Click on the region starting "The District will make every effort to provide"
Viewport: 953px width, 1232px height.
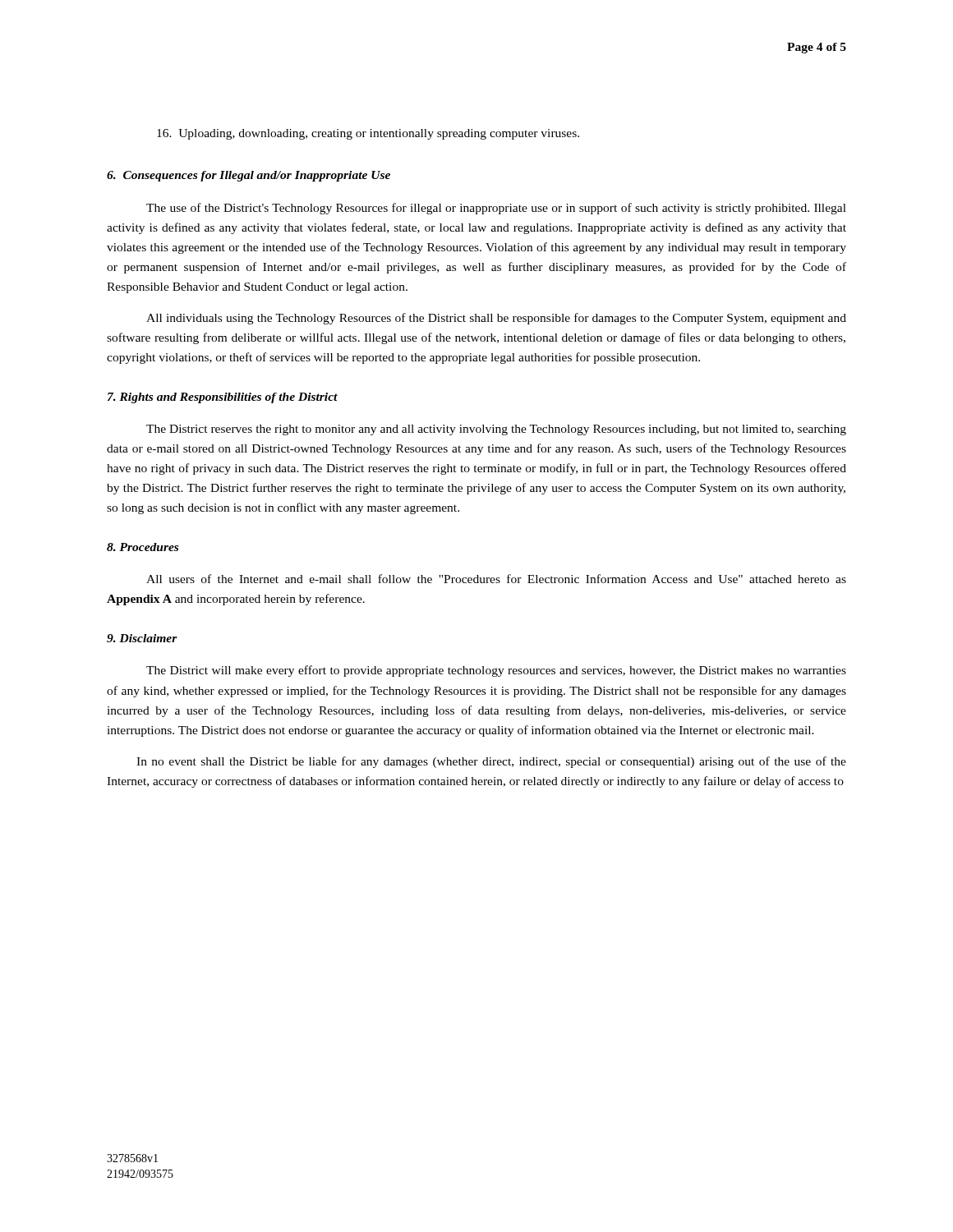pyautogui.click(x=476, y=700)
